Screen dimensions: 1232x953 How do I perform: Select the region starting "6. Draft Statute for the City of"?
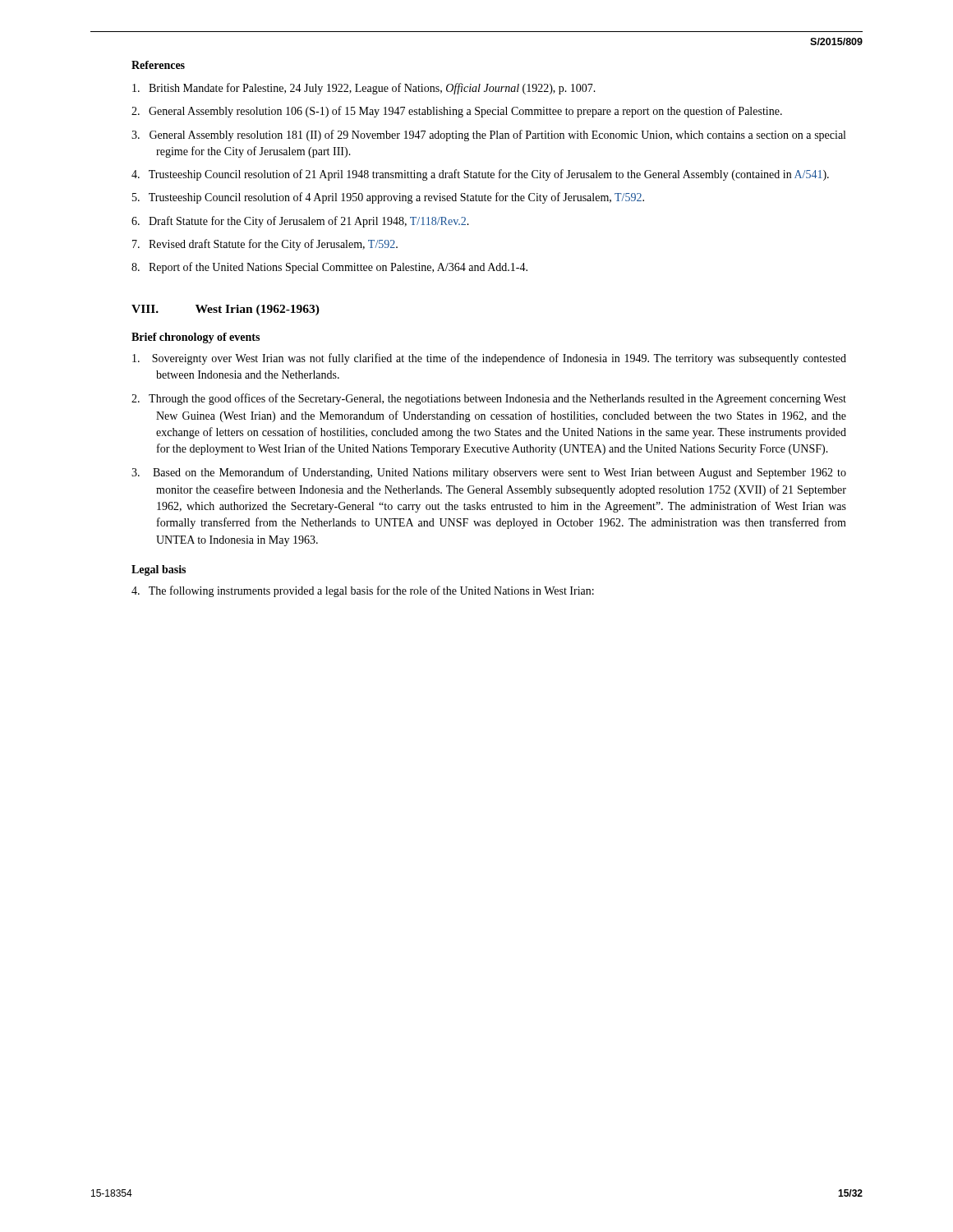300,221
